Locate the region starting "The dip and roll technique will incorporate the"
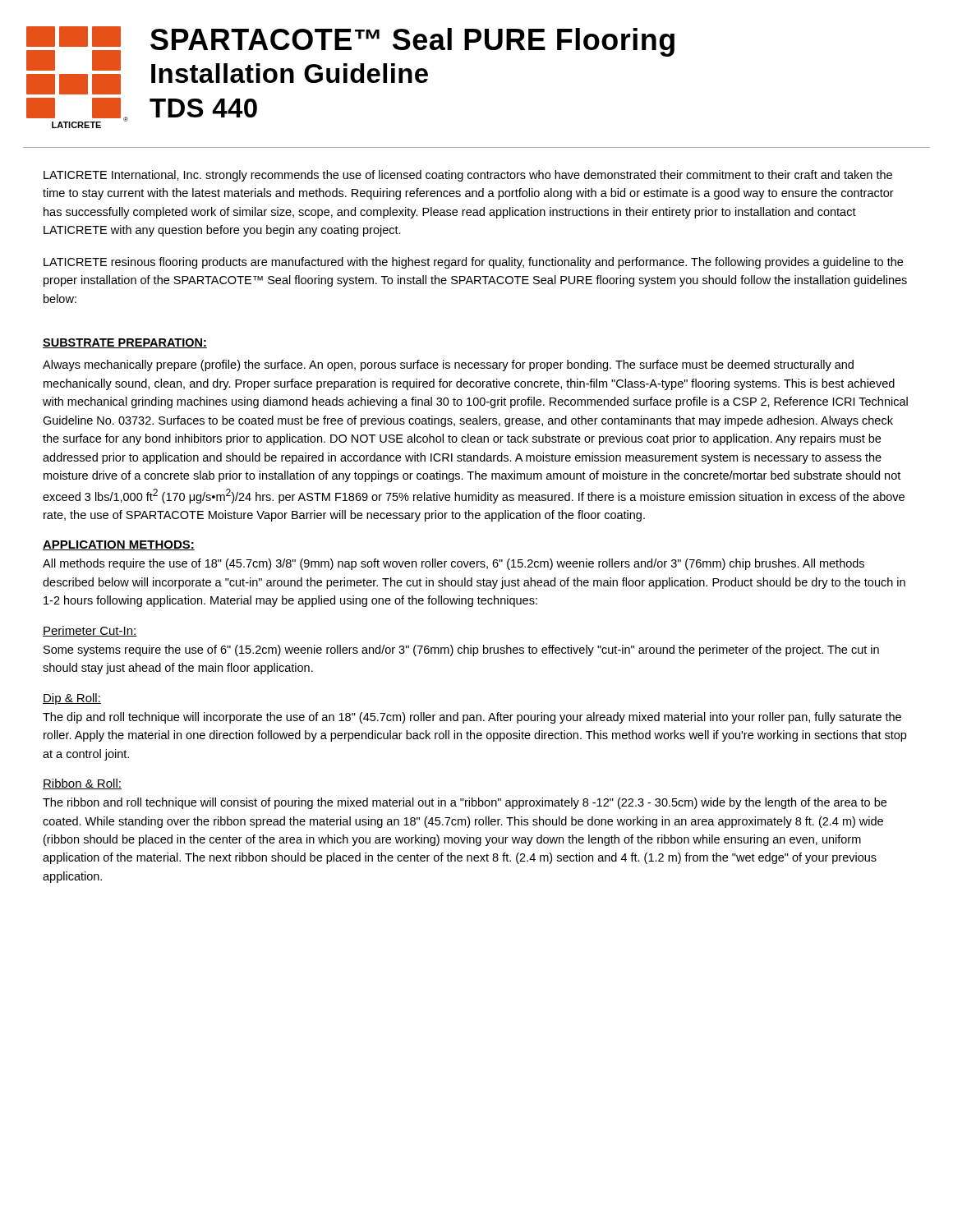 click(x=475, y=735)
